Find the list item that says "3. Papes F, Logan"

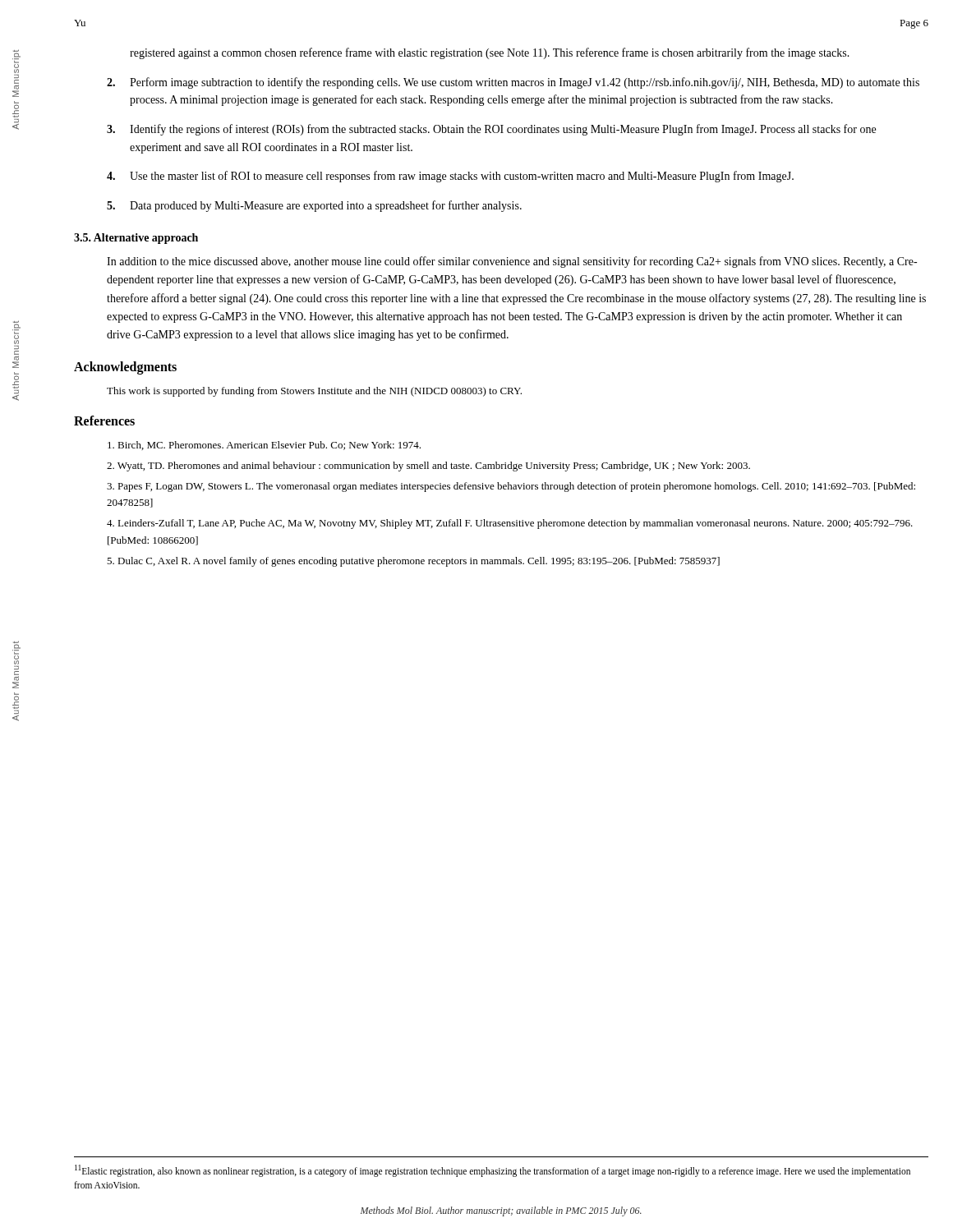click(511, 494)
